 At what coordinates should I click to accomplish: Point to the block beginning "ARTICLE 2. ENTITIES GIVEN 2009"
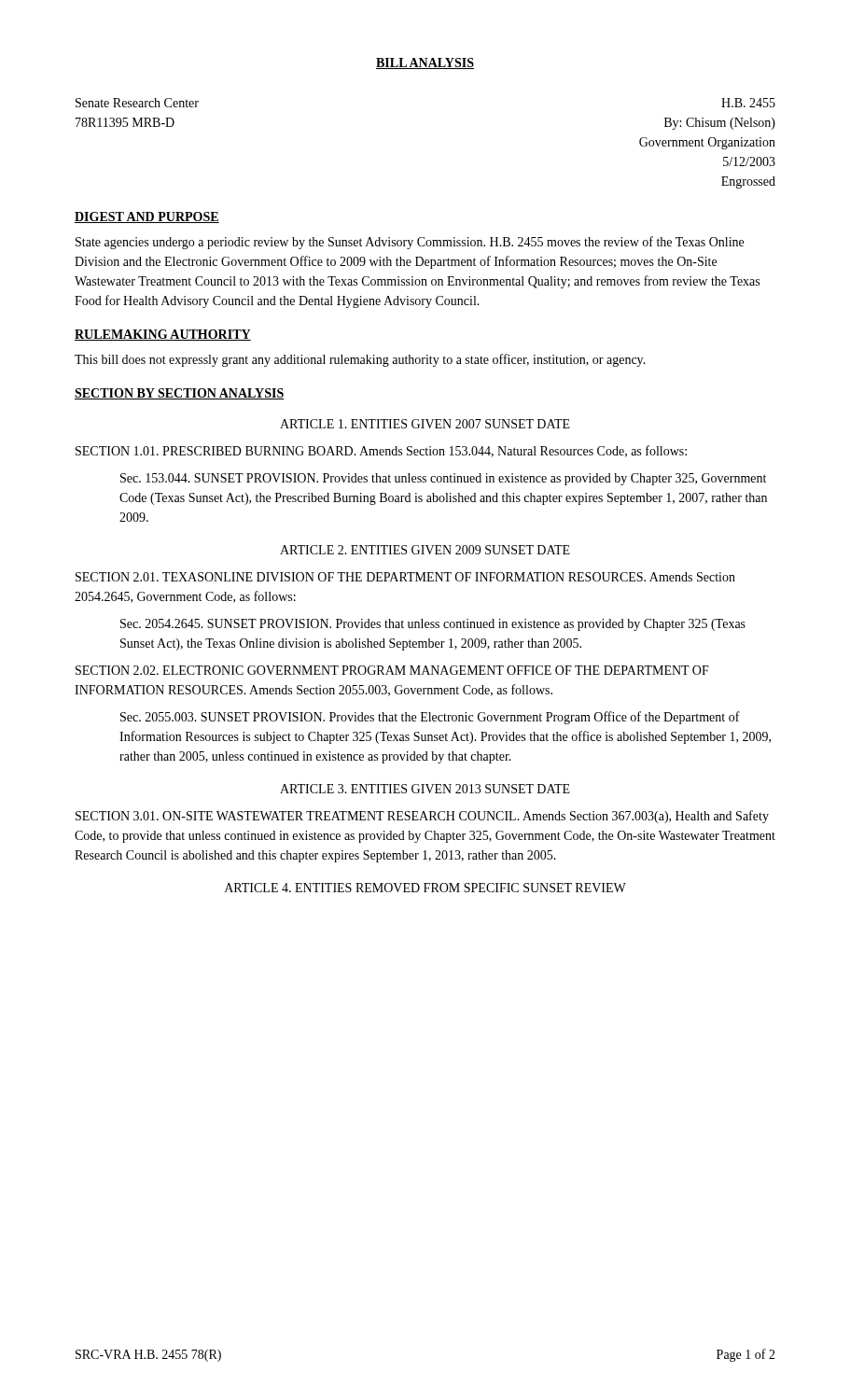tap(425, 550)
